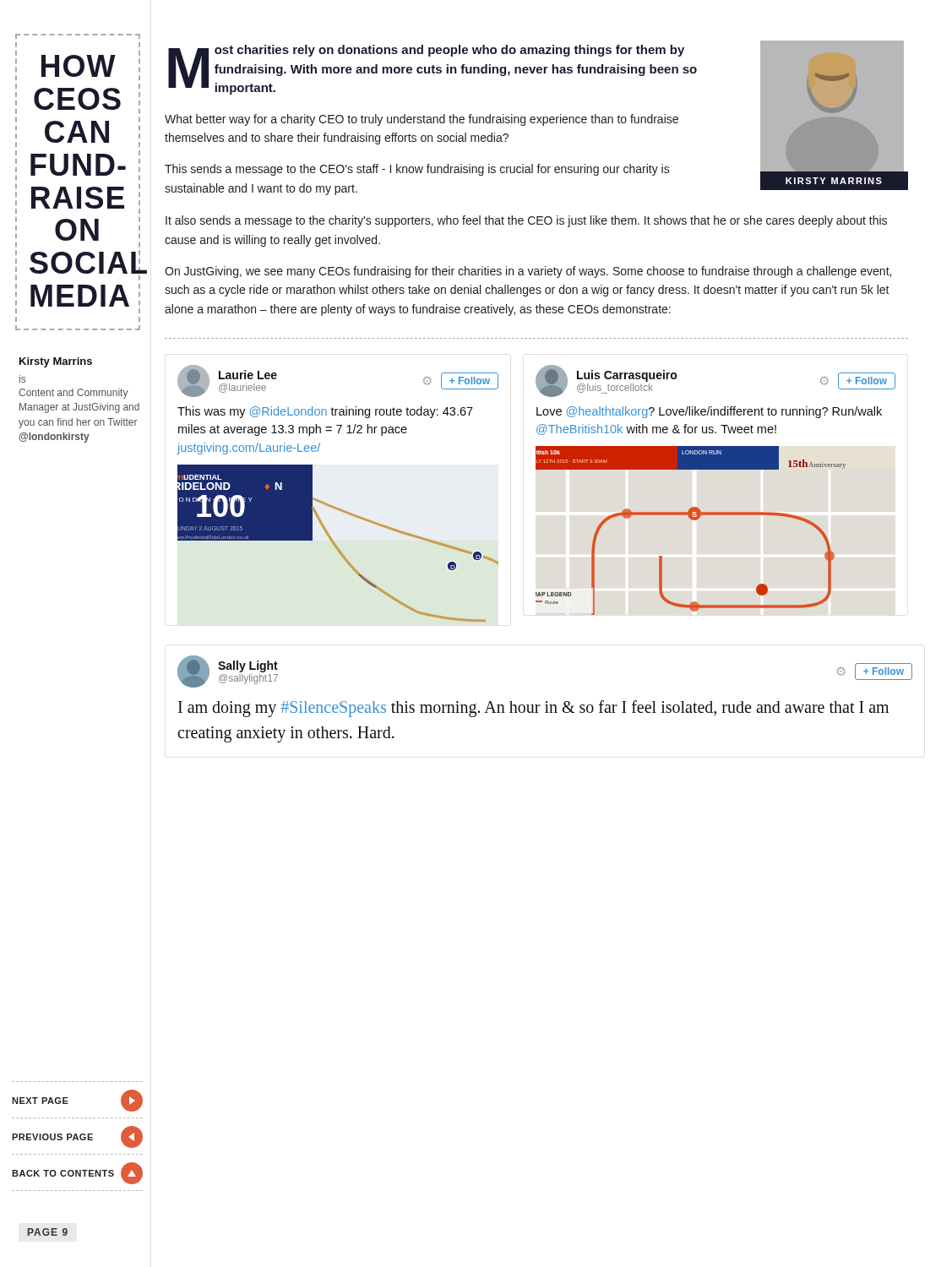952x1267 pixels.
Task: Locate the photo
Action: (834, 115)
